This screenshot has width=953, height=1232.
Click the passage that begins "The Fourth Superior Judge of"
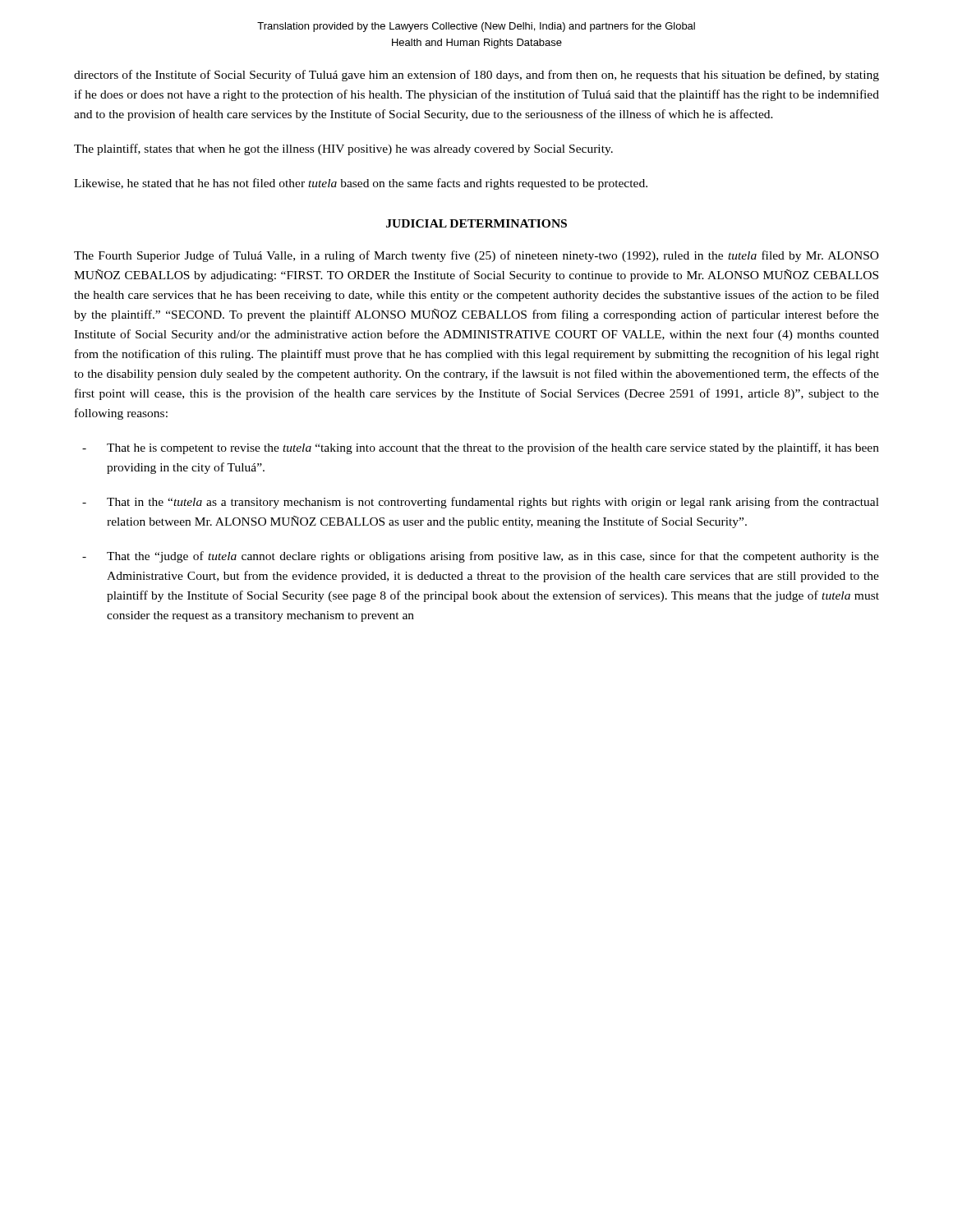[x=476, y=334]
